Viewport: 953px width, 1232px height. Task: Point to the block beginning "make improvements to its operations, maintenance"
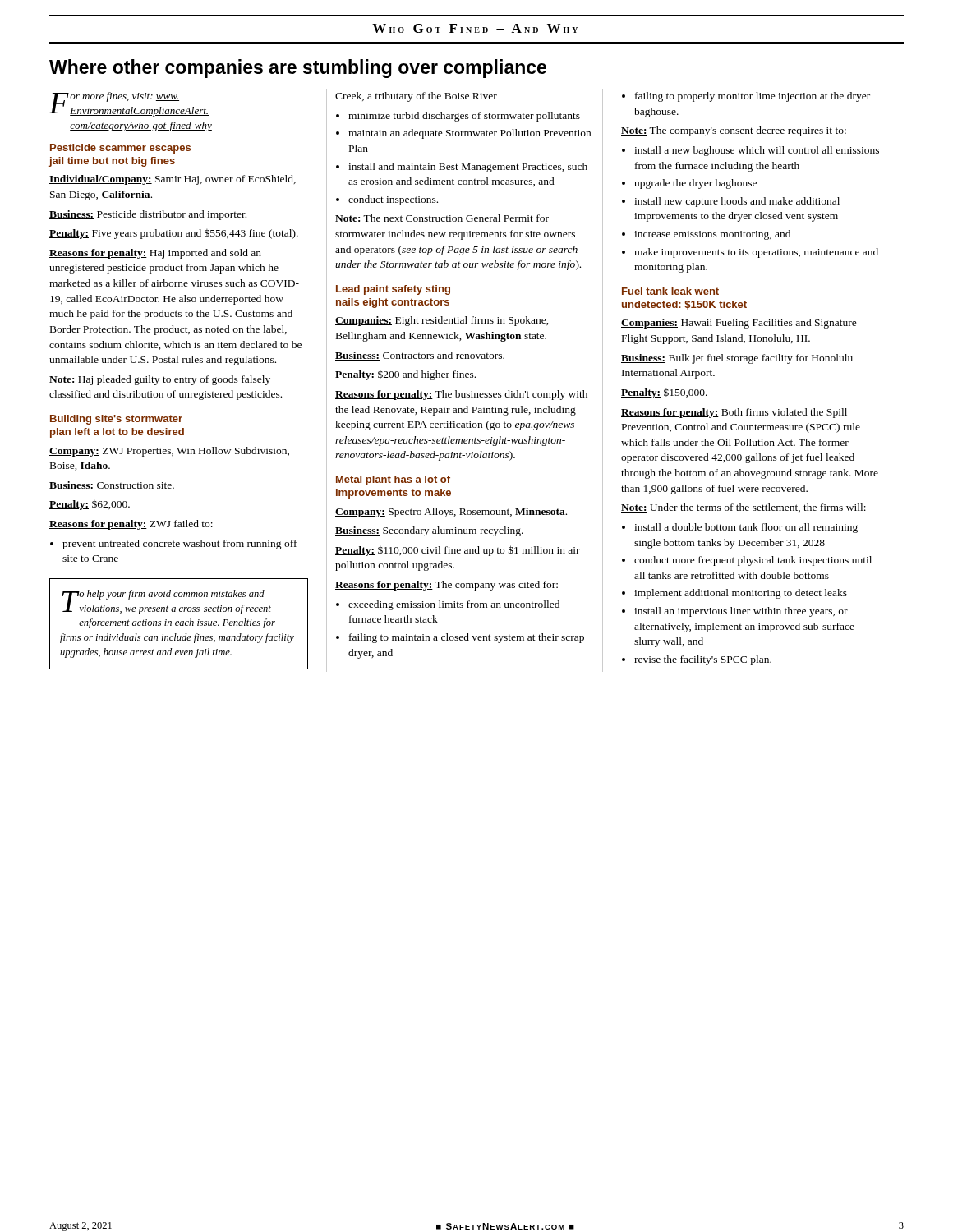coord(756,259)
